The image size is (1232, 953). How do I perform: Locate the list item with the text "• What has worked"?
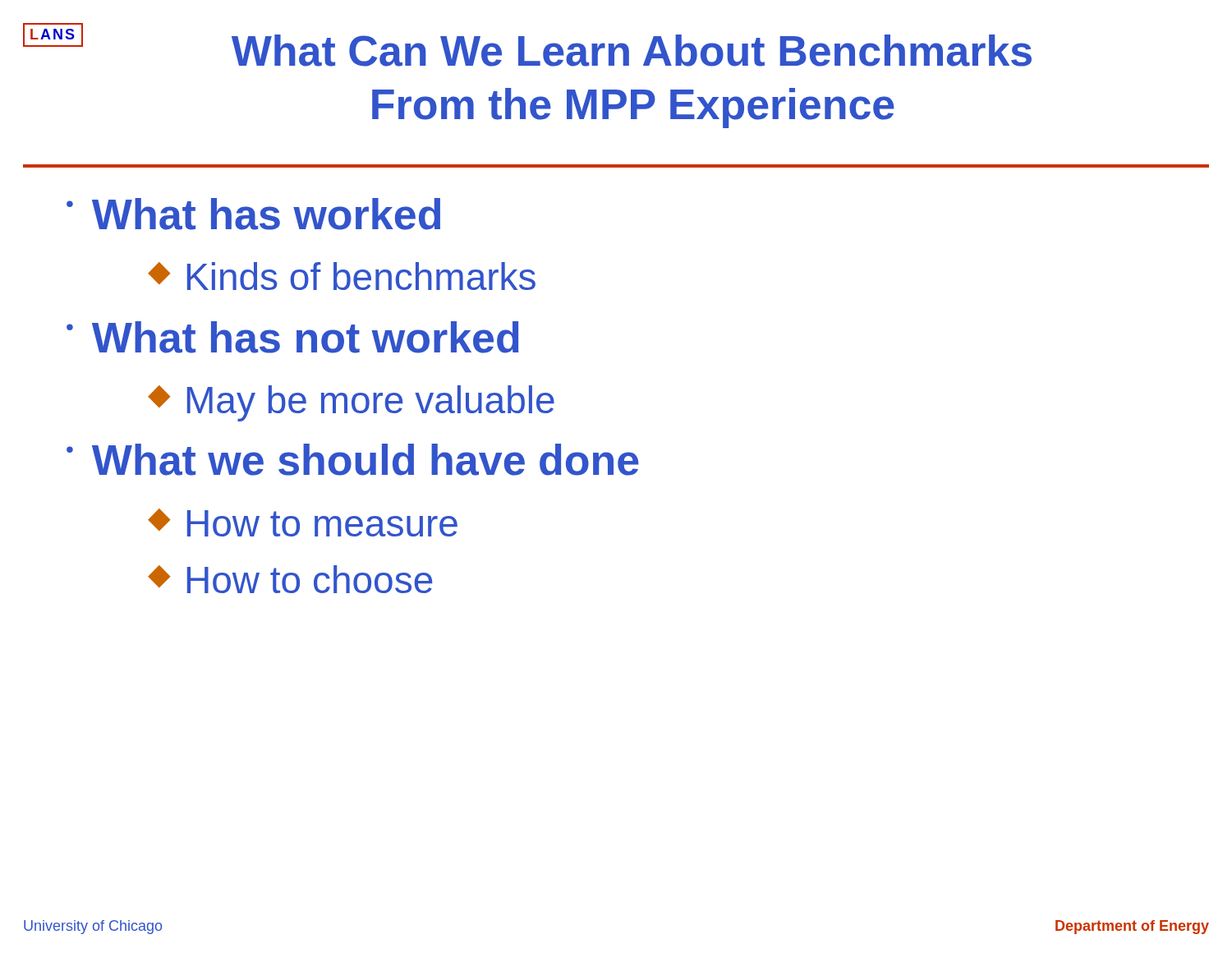pyautogui.click(x=254, y=215)
